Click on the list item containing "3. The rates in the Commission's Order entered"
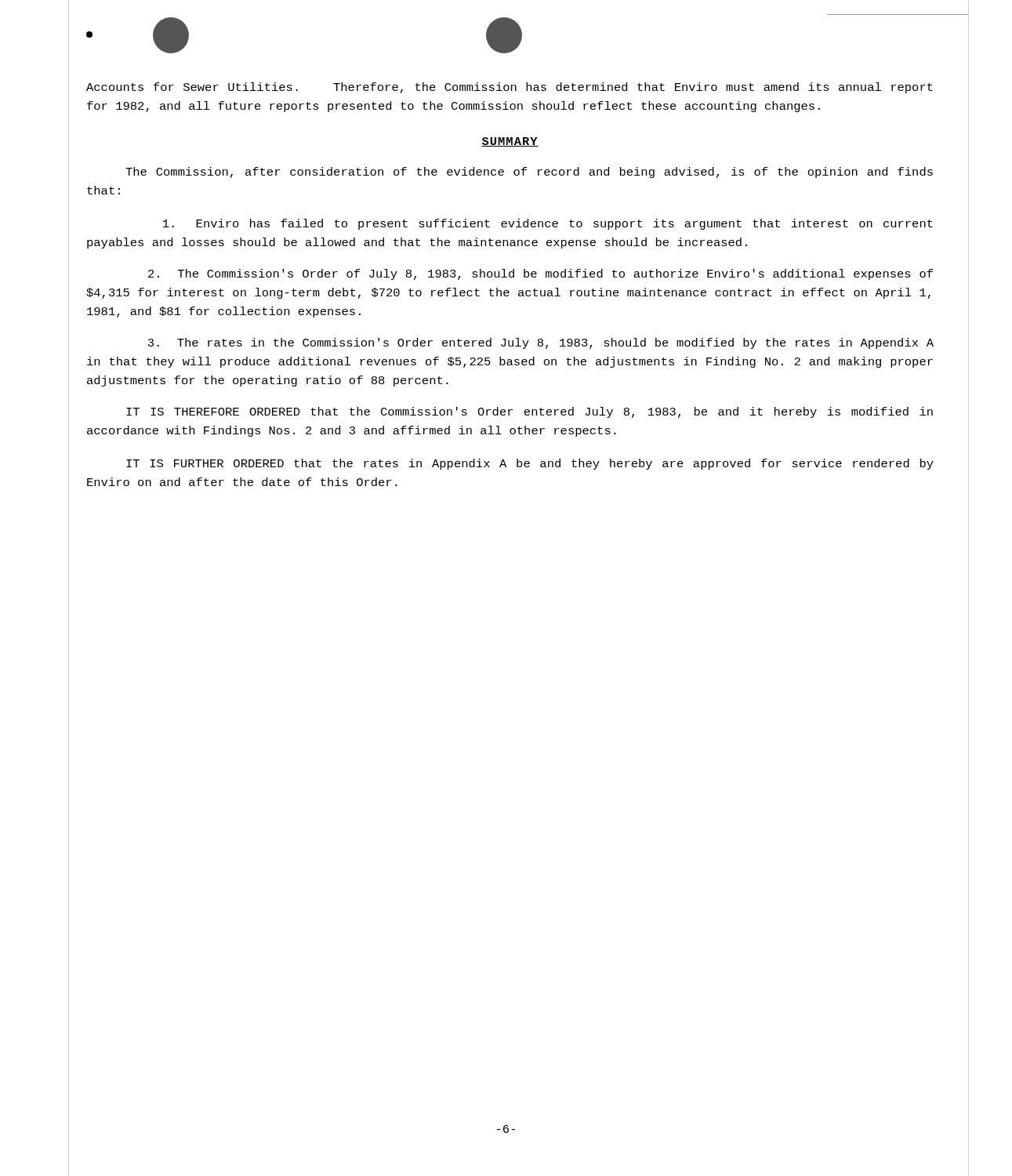The height and width of the screenshot is (1176, 1012). click(510, 362)
